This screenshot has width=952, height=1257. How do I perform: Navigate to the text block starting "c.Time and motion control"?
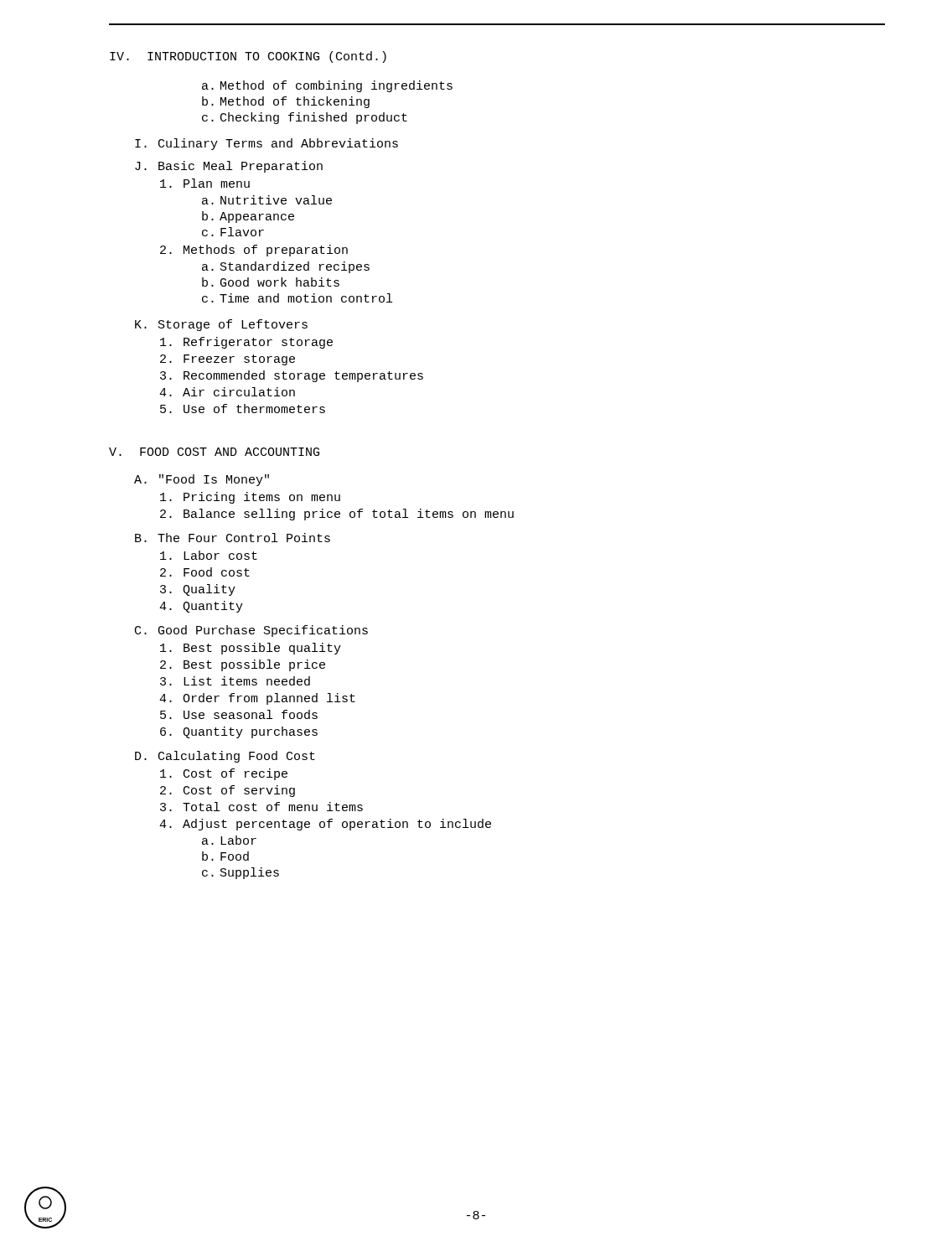pyautogui.click(x=297, y=300)
